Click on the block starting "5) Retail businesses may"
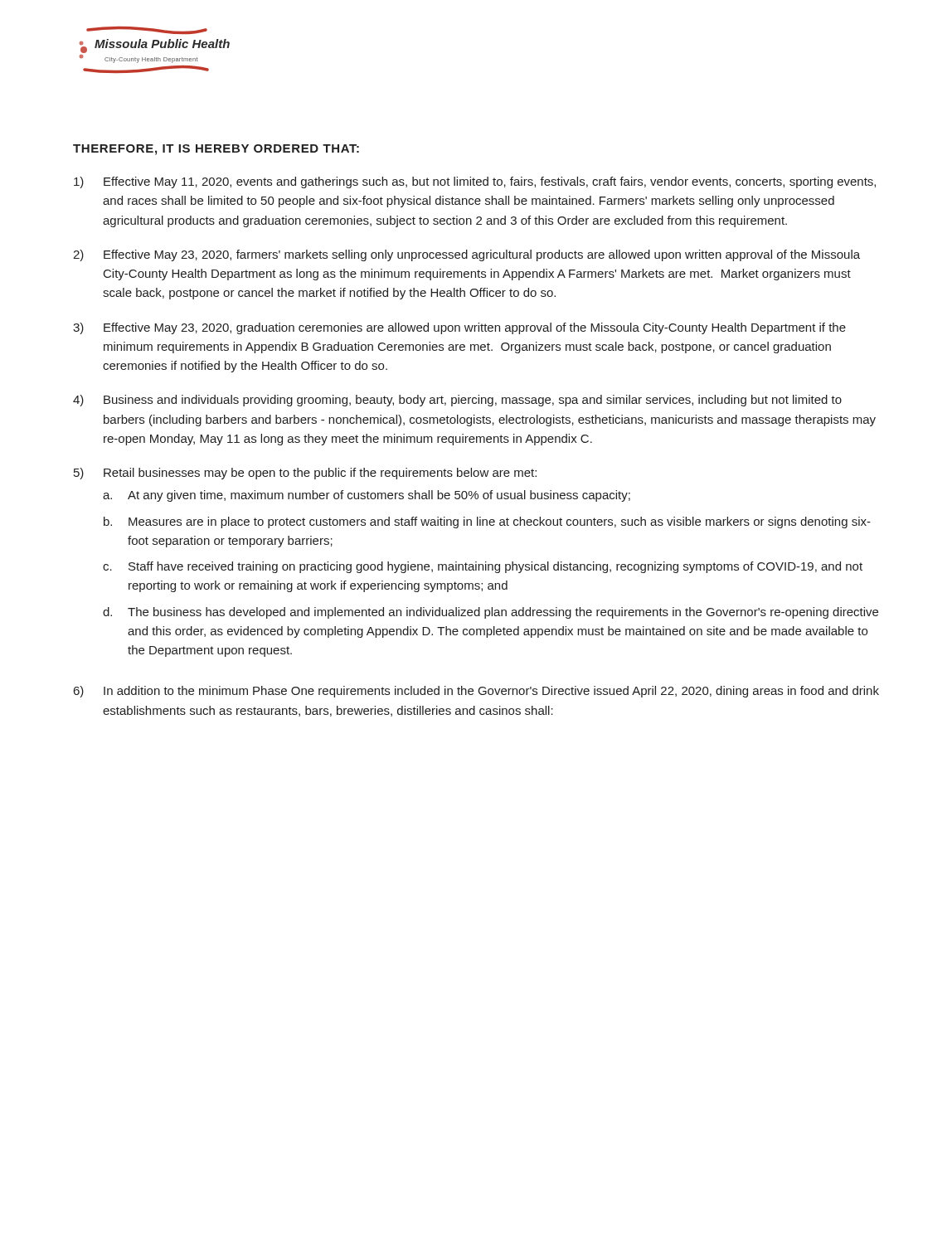 pos(476,564)
